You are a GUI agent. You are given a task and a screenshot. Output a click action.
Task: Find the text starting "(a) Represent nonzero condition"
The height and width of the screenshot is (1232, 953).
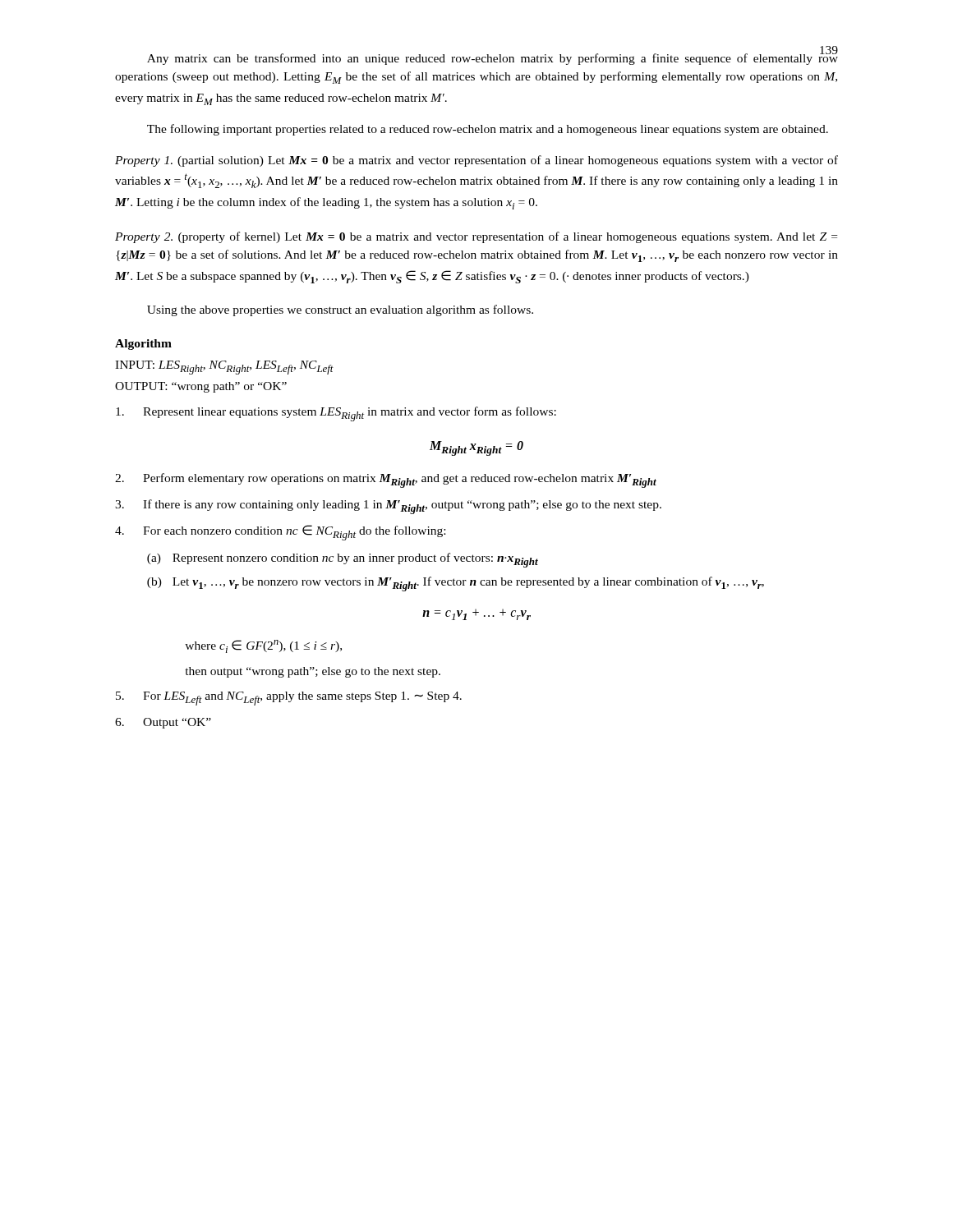click(492, 559)
